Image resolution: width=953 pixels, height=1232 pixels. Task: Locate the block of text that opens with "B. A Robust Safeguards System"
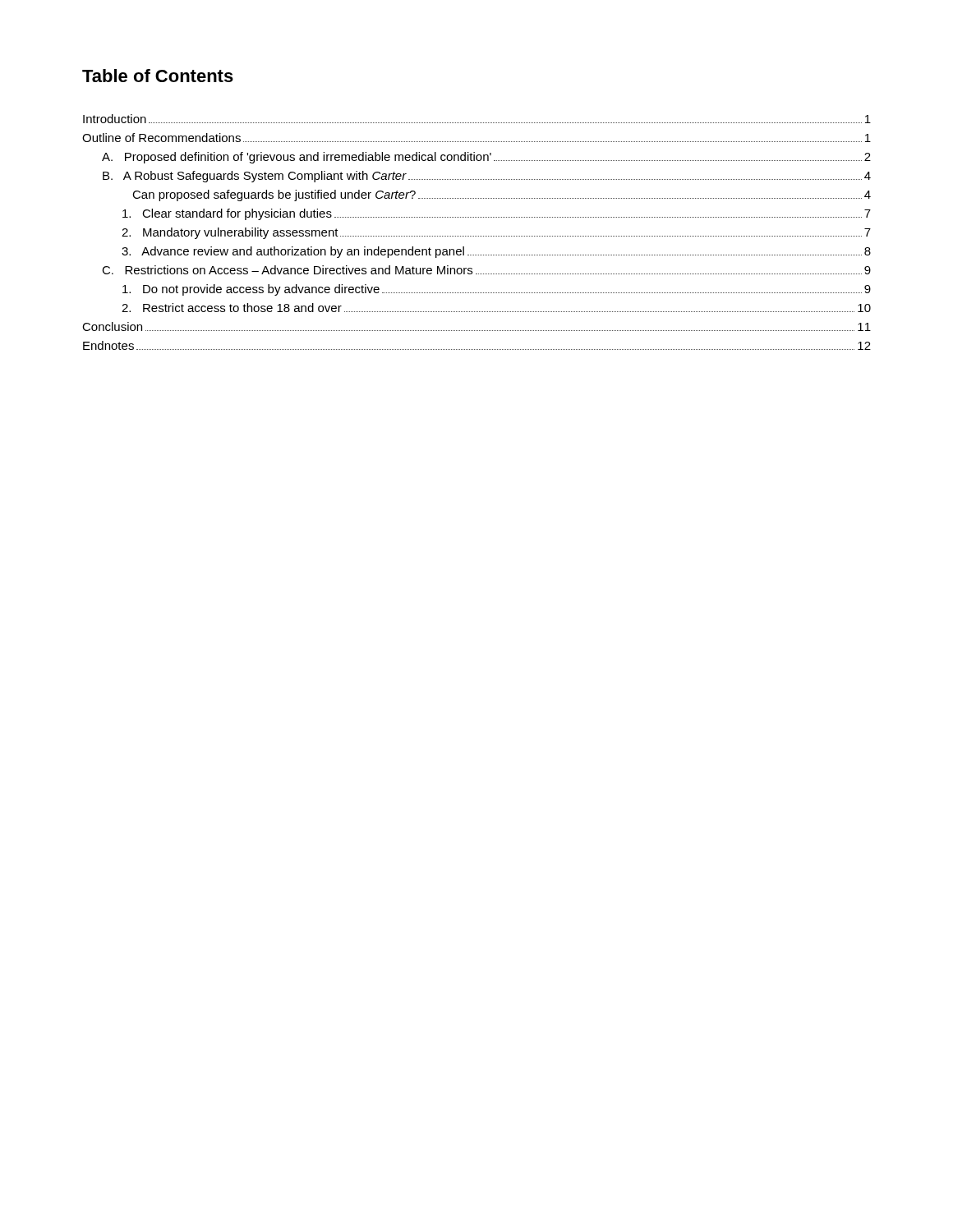pyautogui.click(x=476, y=175)
